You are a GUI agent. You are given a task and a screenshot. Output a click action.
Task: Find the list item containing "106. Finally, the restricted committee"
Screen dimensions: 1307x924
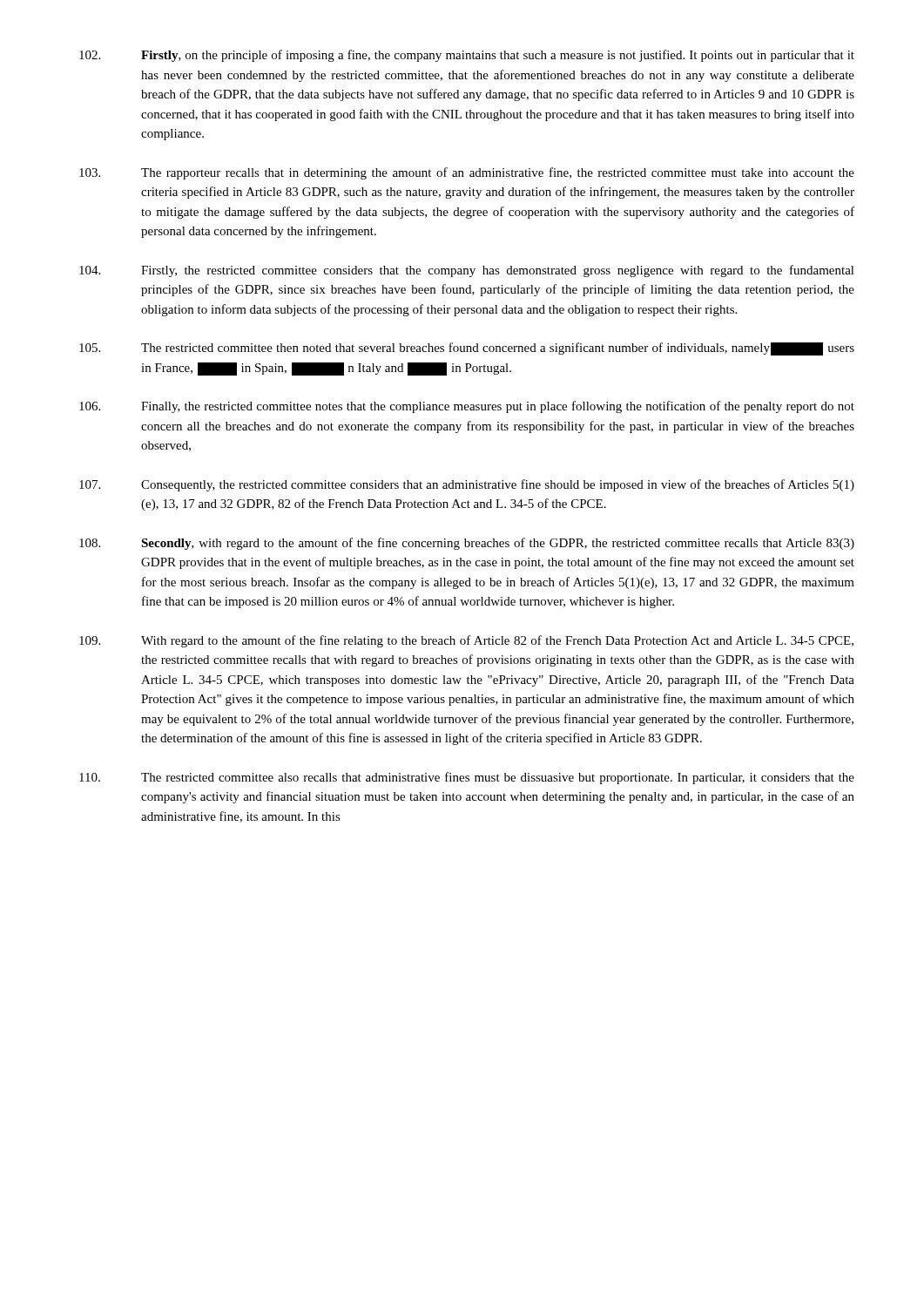(466, 426)
